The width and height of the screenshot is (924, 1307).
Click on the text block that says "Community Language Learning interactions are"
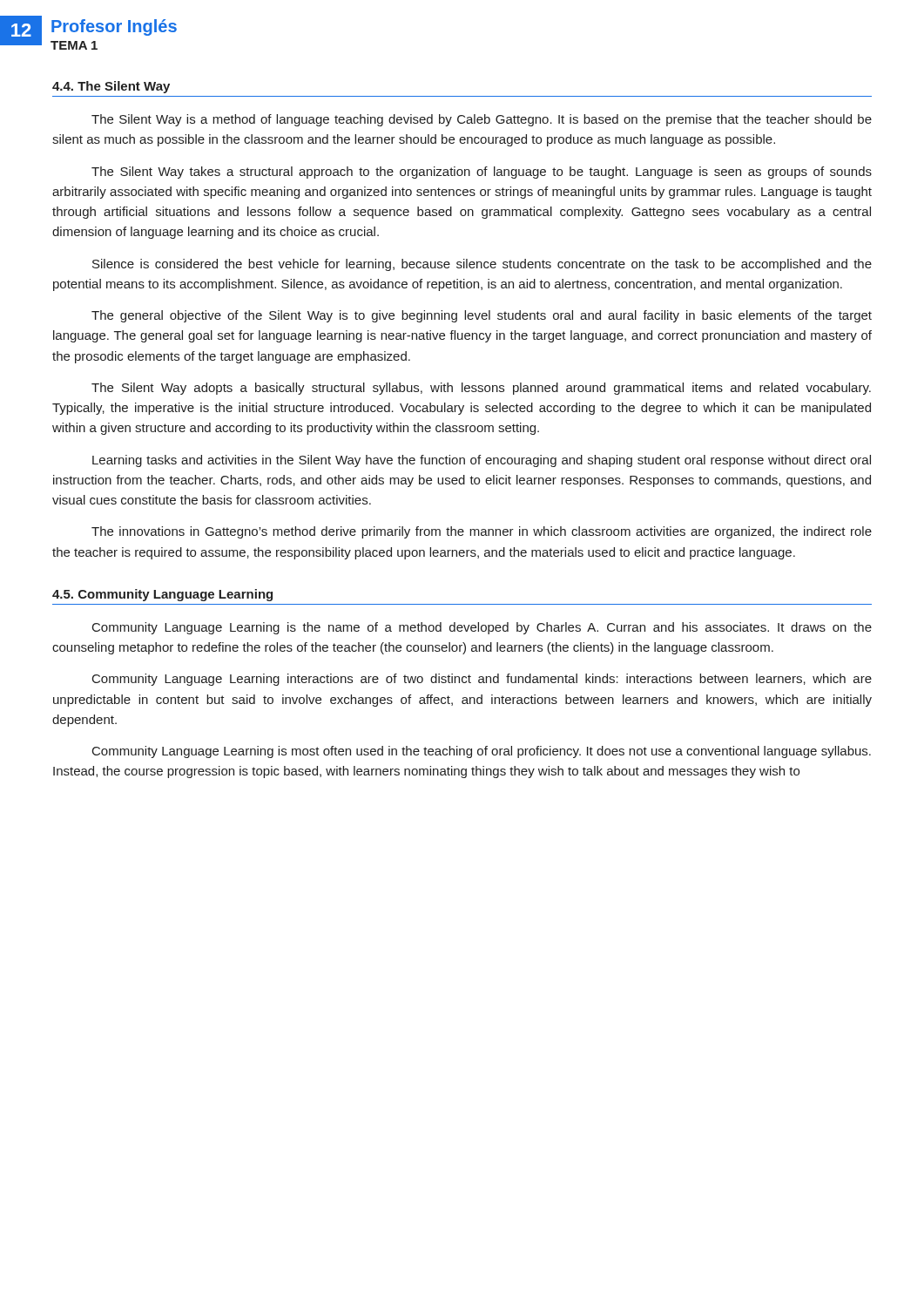coord(462,699)
